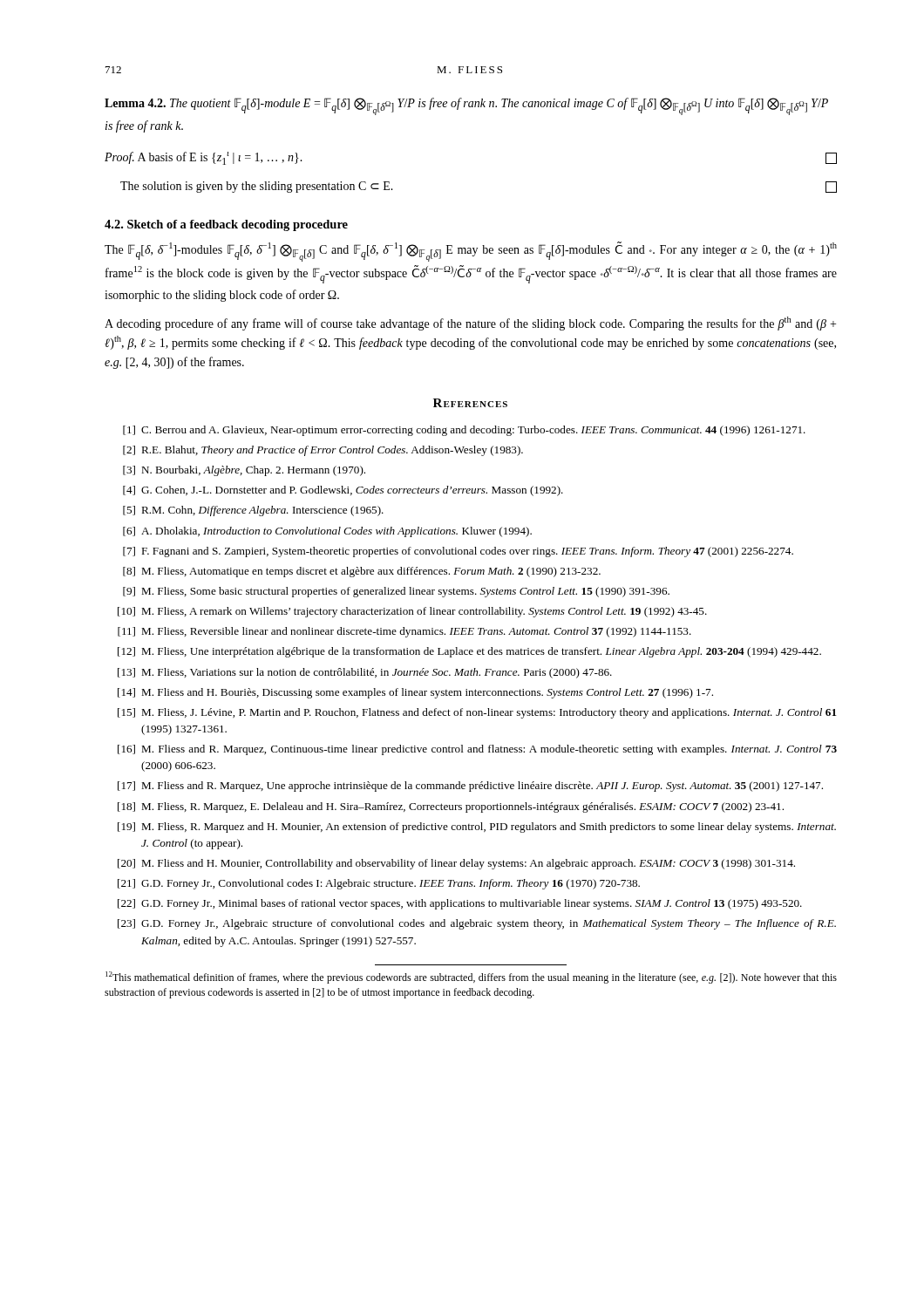Point to the text starting "[13] M. Fliess, Variations sur la"
This screenshot has width=924, height=1308.
tap(471, 672)
